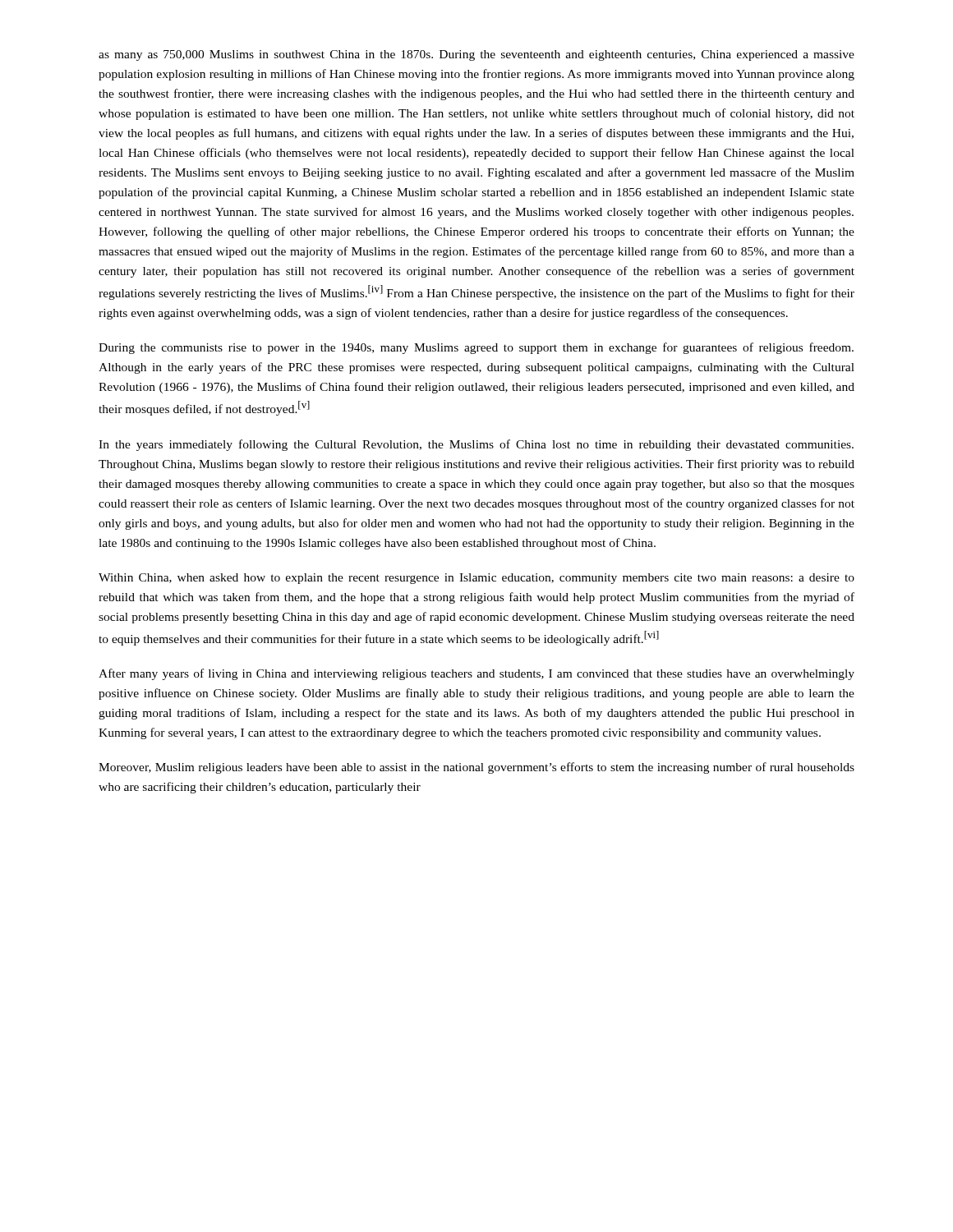Point to the block beginning "as many as 750,000 Muslims"
953x1232 pixels.
tap(476, 183)
